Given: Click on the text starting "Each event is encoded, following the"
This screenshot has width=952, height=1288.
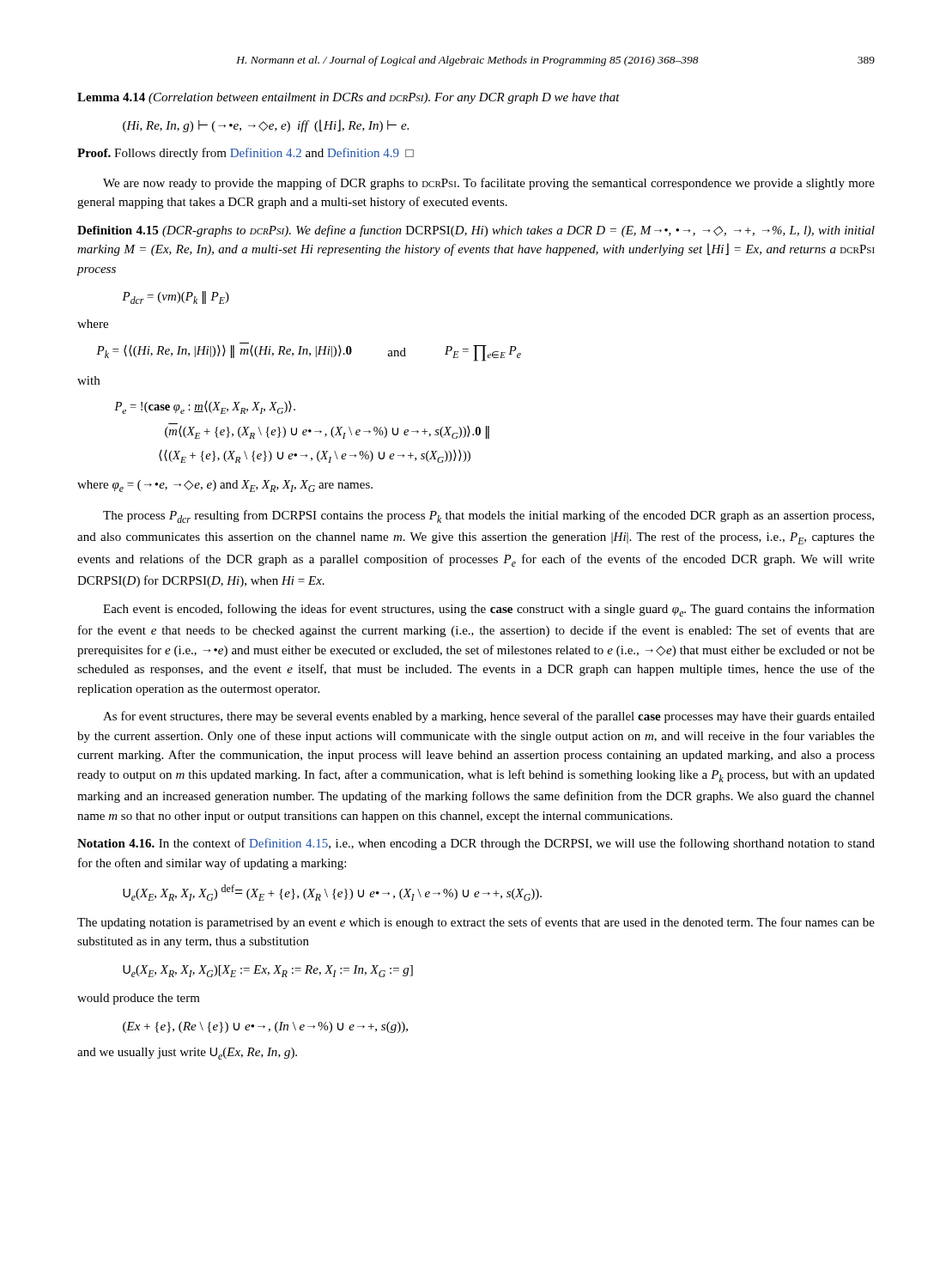Looking at the screenshot, I should tap(476, 649).
